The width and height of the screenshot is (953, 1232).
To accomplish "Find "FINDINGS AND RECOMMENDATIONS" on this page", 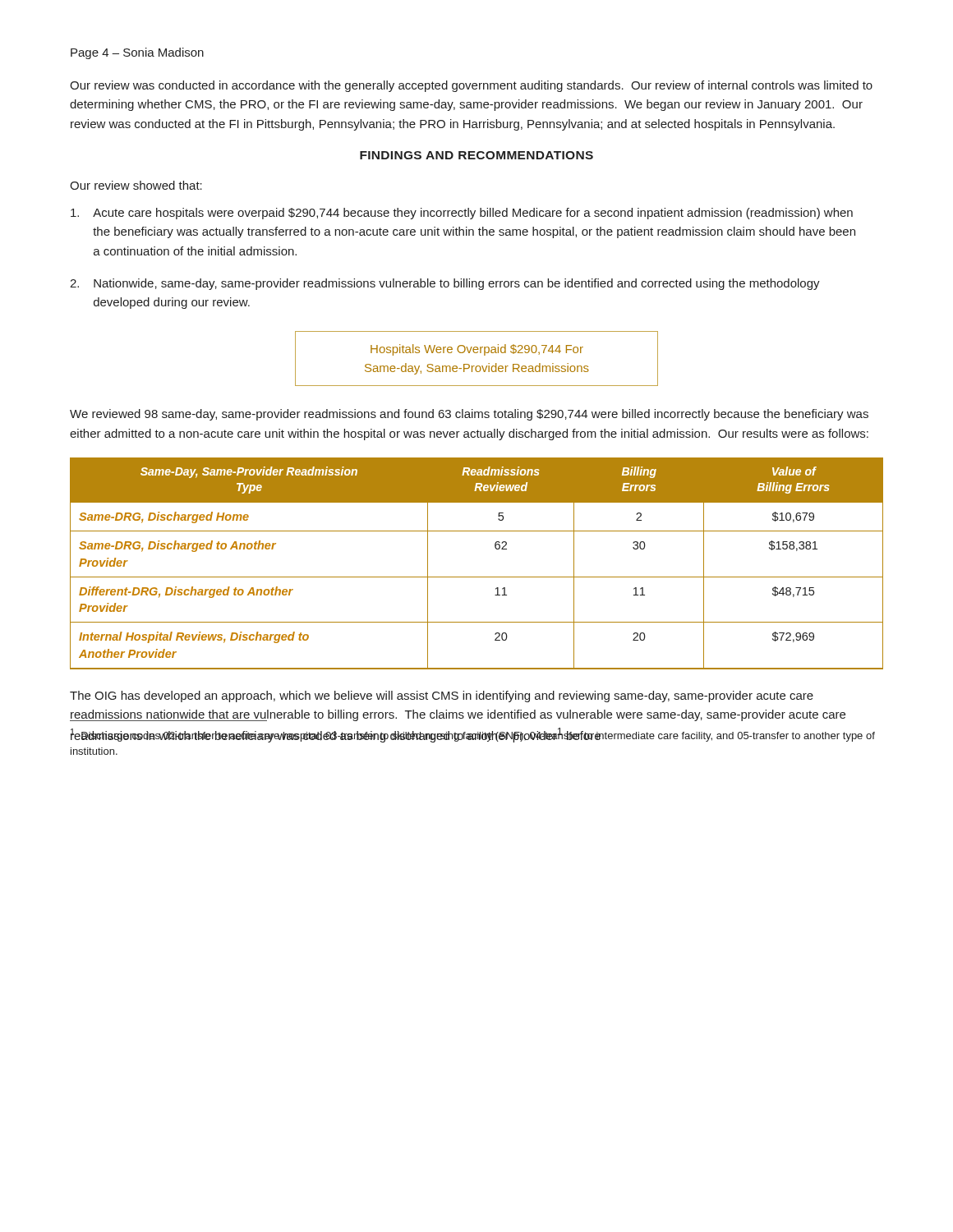I will (x=476, y=155).
